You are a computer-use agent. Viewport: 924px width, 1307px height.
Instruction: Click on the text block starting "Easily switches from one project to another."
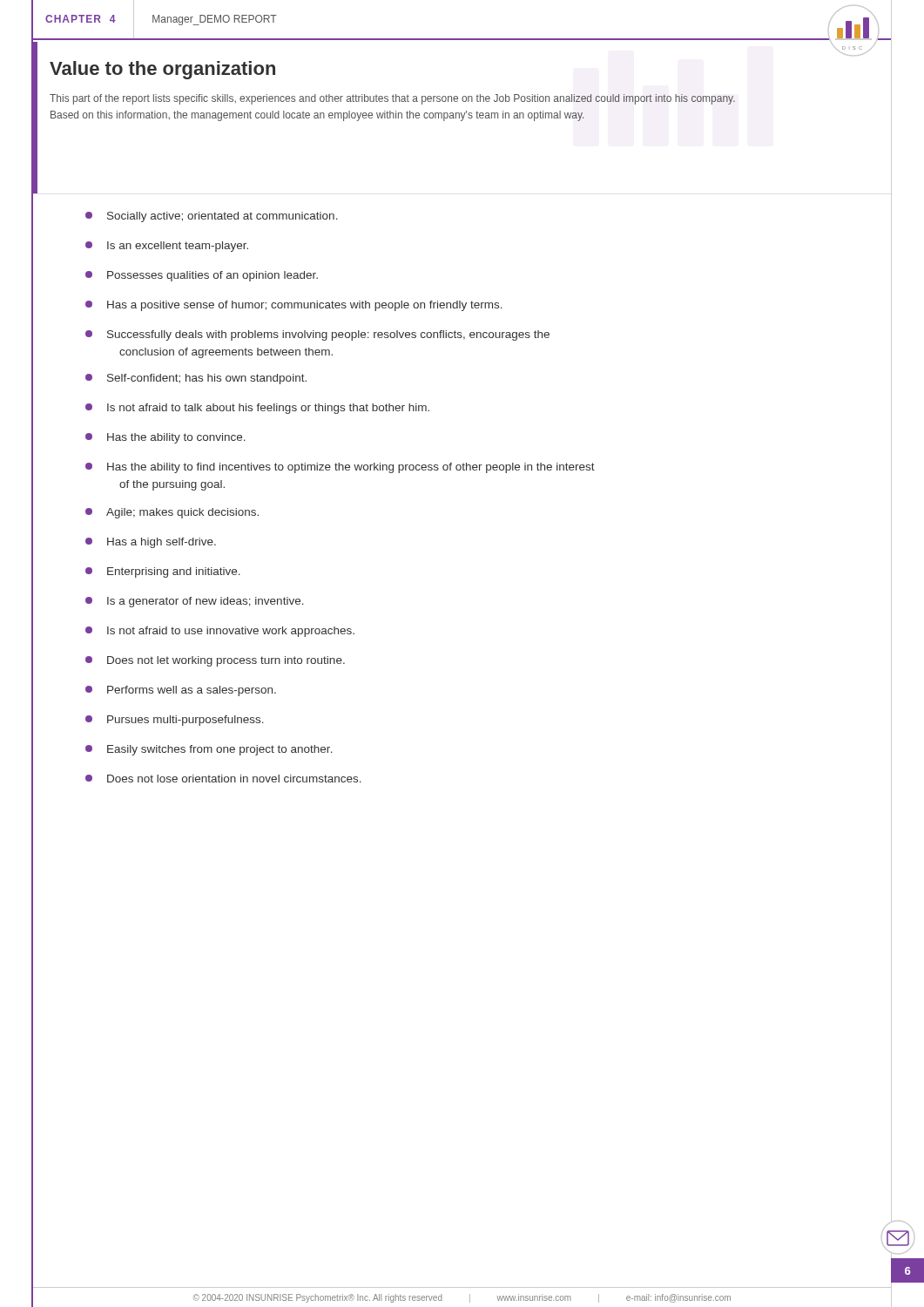coord(209,749)
